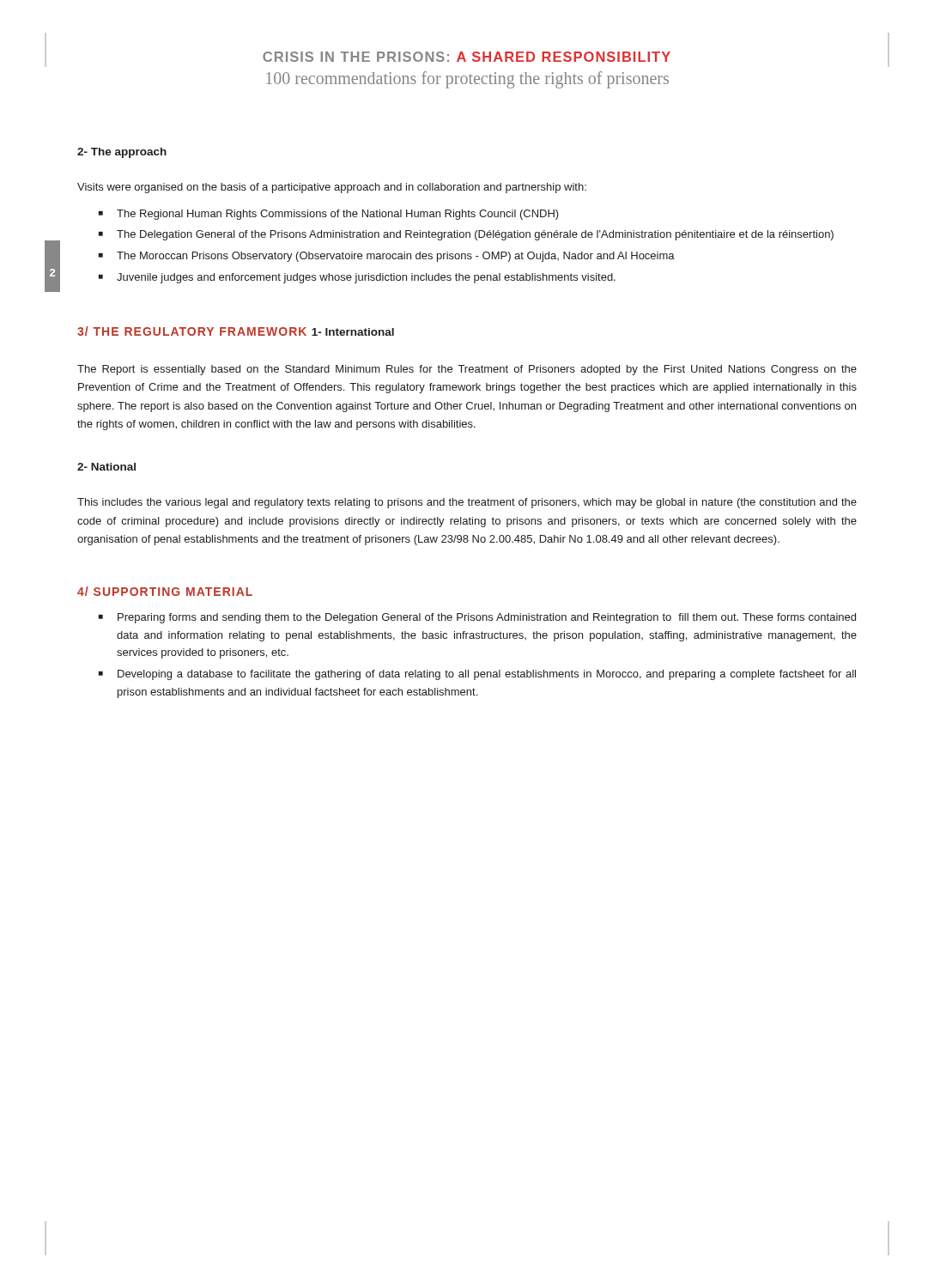Where is the passage that starts "The Moroccan Prisons Observatory"?

pos(396,256)
